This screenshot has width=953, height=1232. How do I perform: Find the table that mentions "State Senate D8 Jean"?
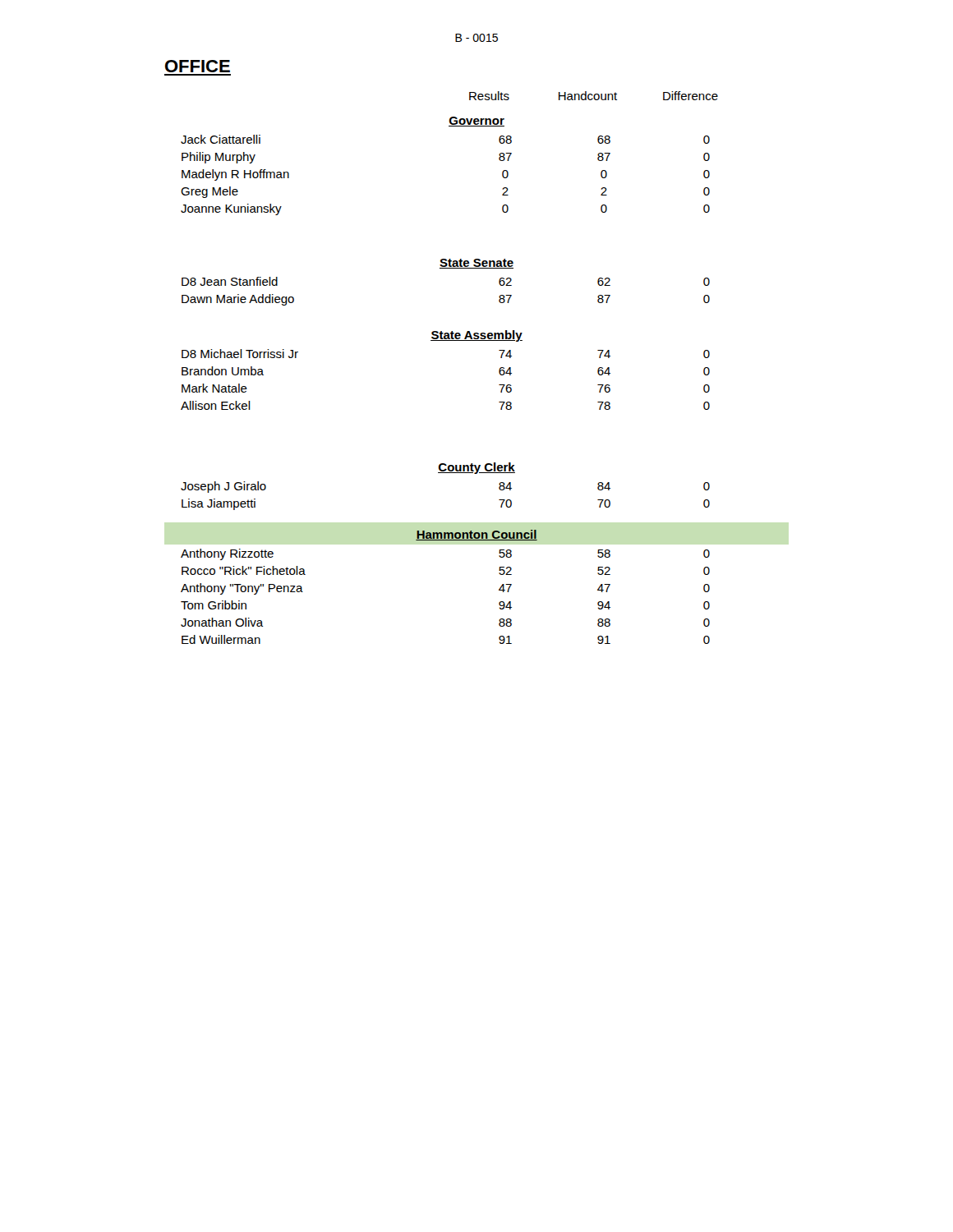coord(476,279)
